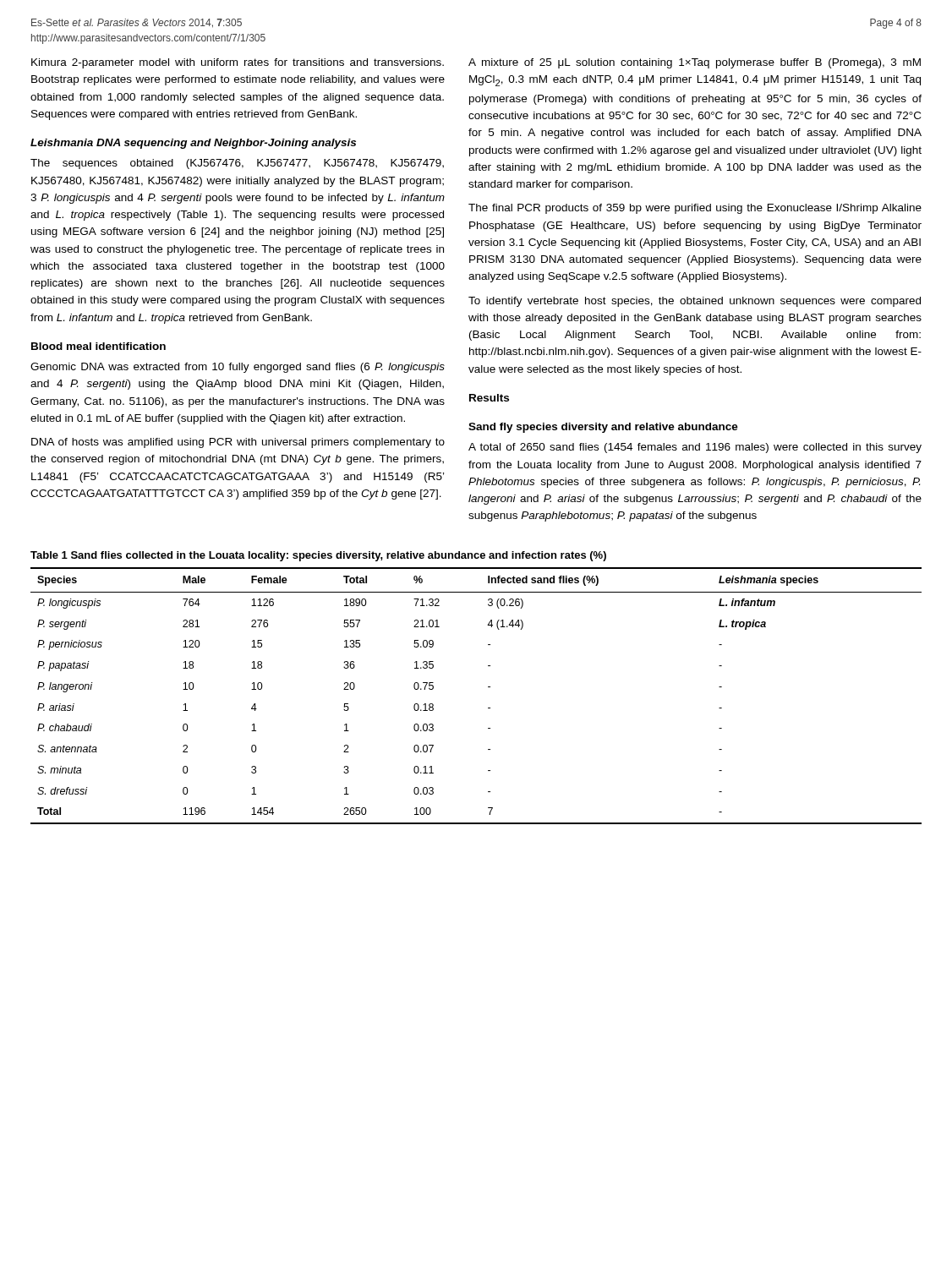Viewport: 952px width, 1268px height.
Task: Navigate to the text starting "Table 1 Sand flies collected in the Louata"
Action: [x=319, y=555]
